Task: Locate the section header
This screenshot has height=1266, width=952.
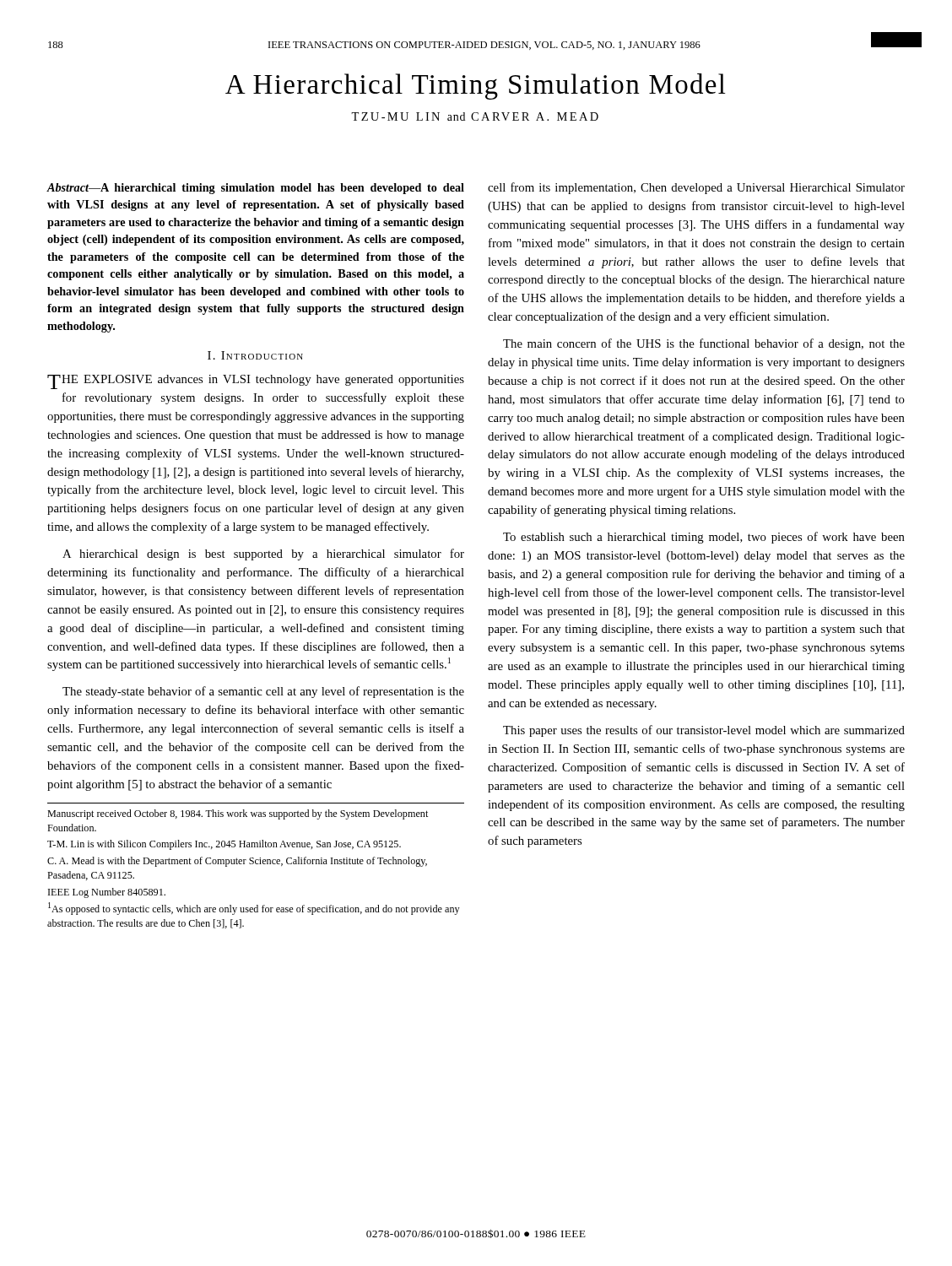Action: point(256,355)
